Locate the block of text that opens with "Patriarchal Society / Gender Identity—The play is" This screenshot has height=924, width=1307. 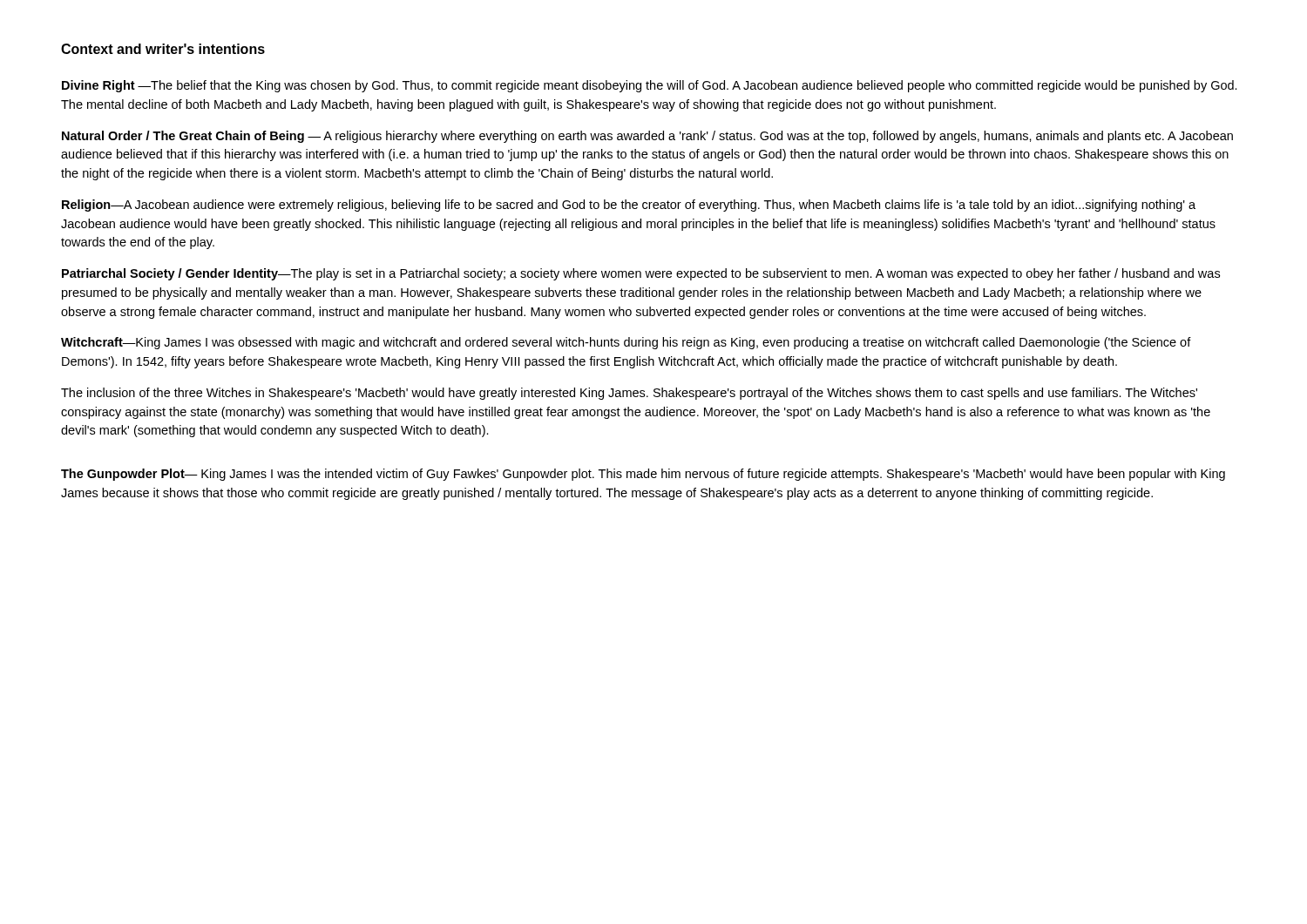point(641,292)
